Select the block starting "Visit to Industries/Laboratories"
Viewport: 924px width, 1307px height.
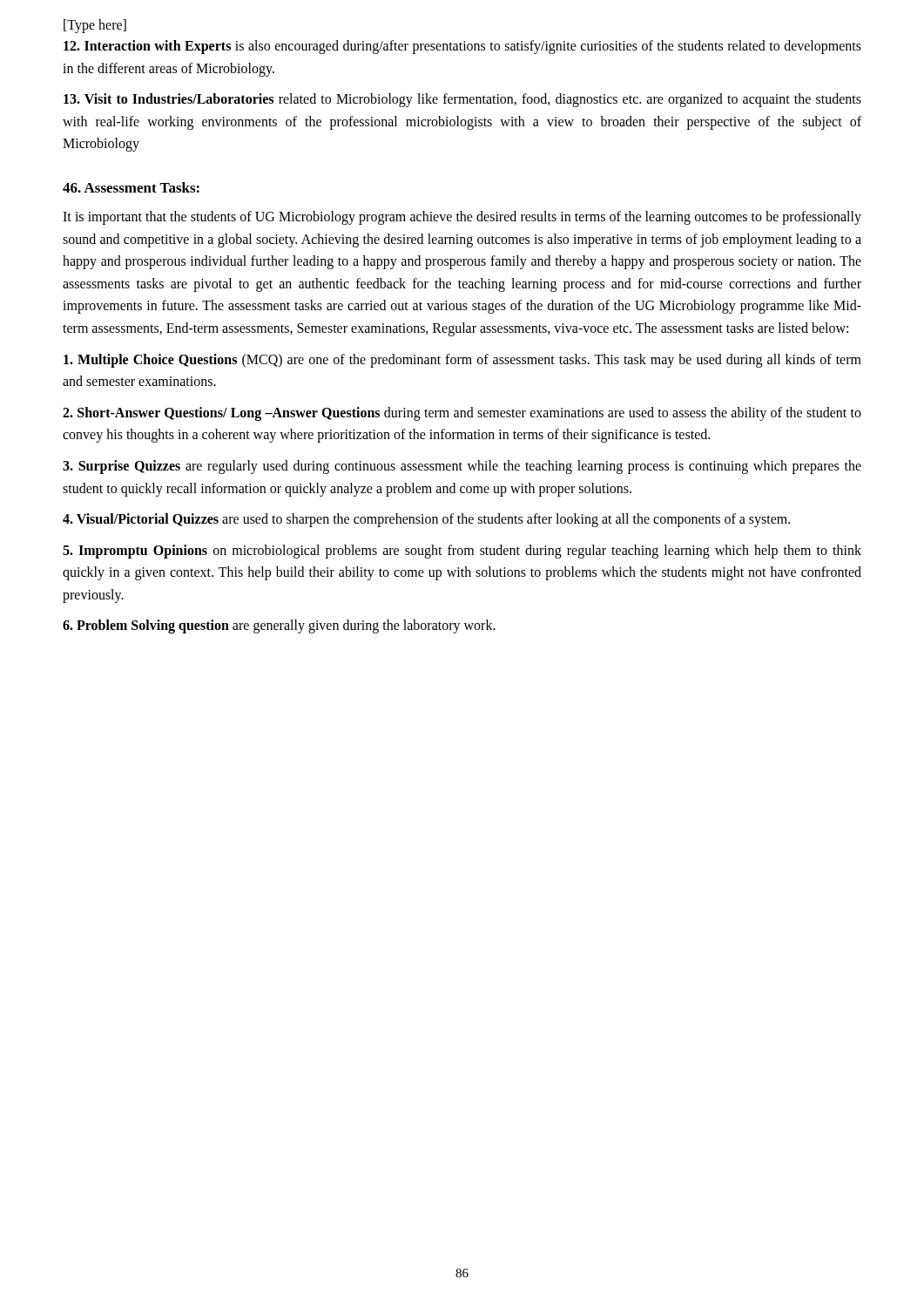pyautogui.click(x=462, y=122)
